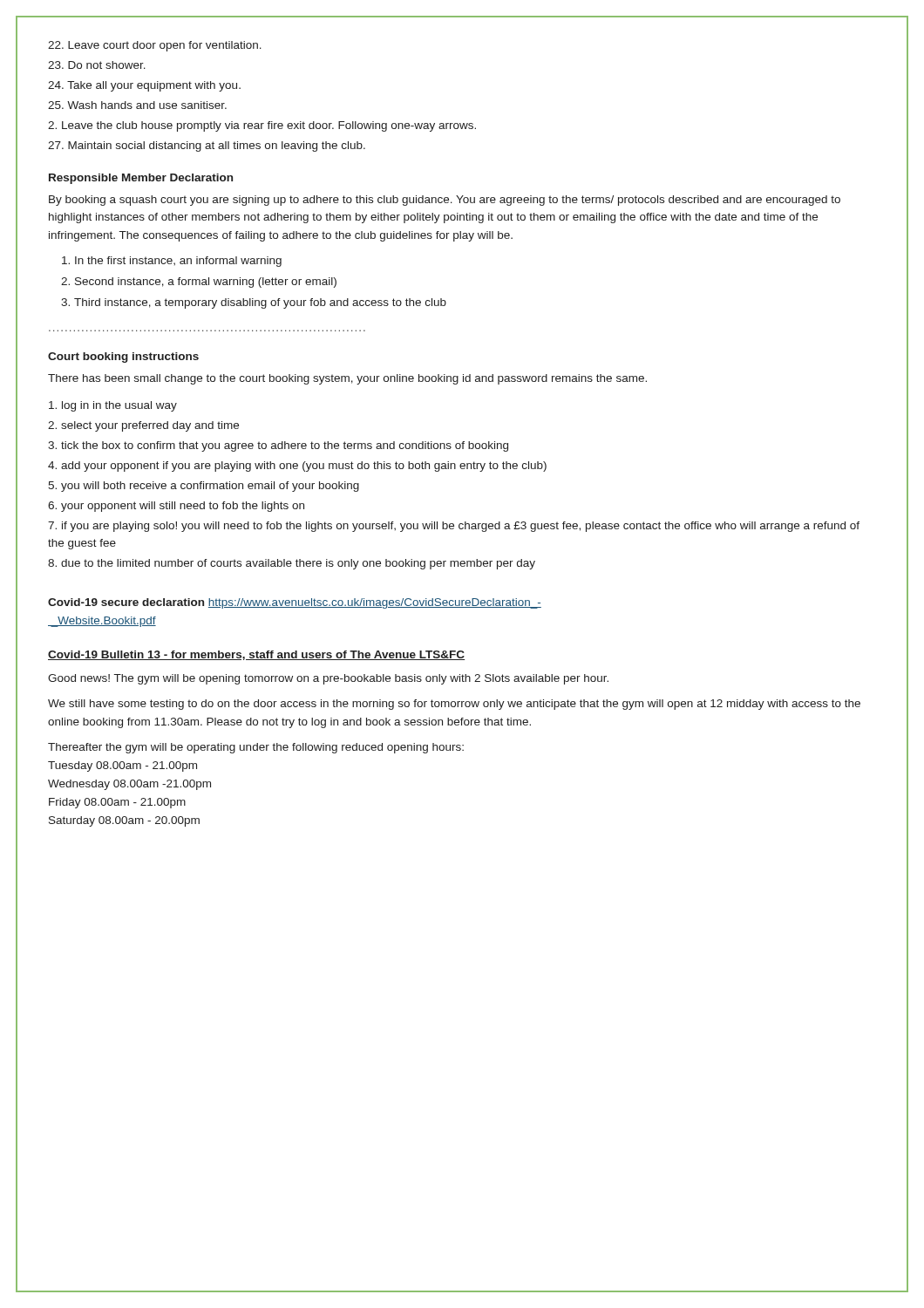
Task: Locate the list item that says "Third instance, a temporary disabling of"
Action: point(260,302)
